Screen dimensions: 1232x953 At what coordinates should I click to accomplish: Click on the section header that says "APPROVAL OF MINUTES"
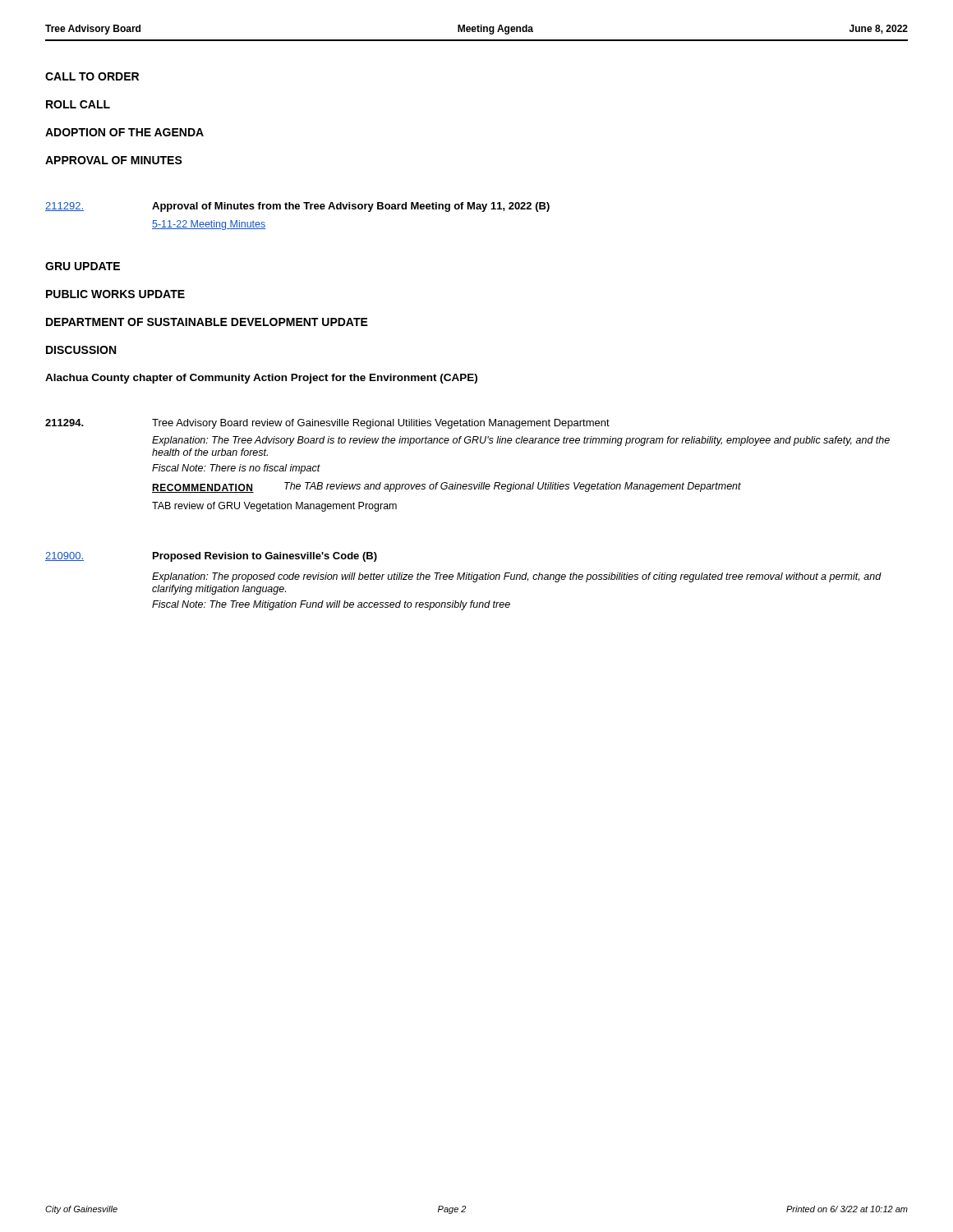(114, 160)
